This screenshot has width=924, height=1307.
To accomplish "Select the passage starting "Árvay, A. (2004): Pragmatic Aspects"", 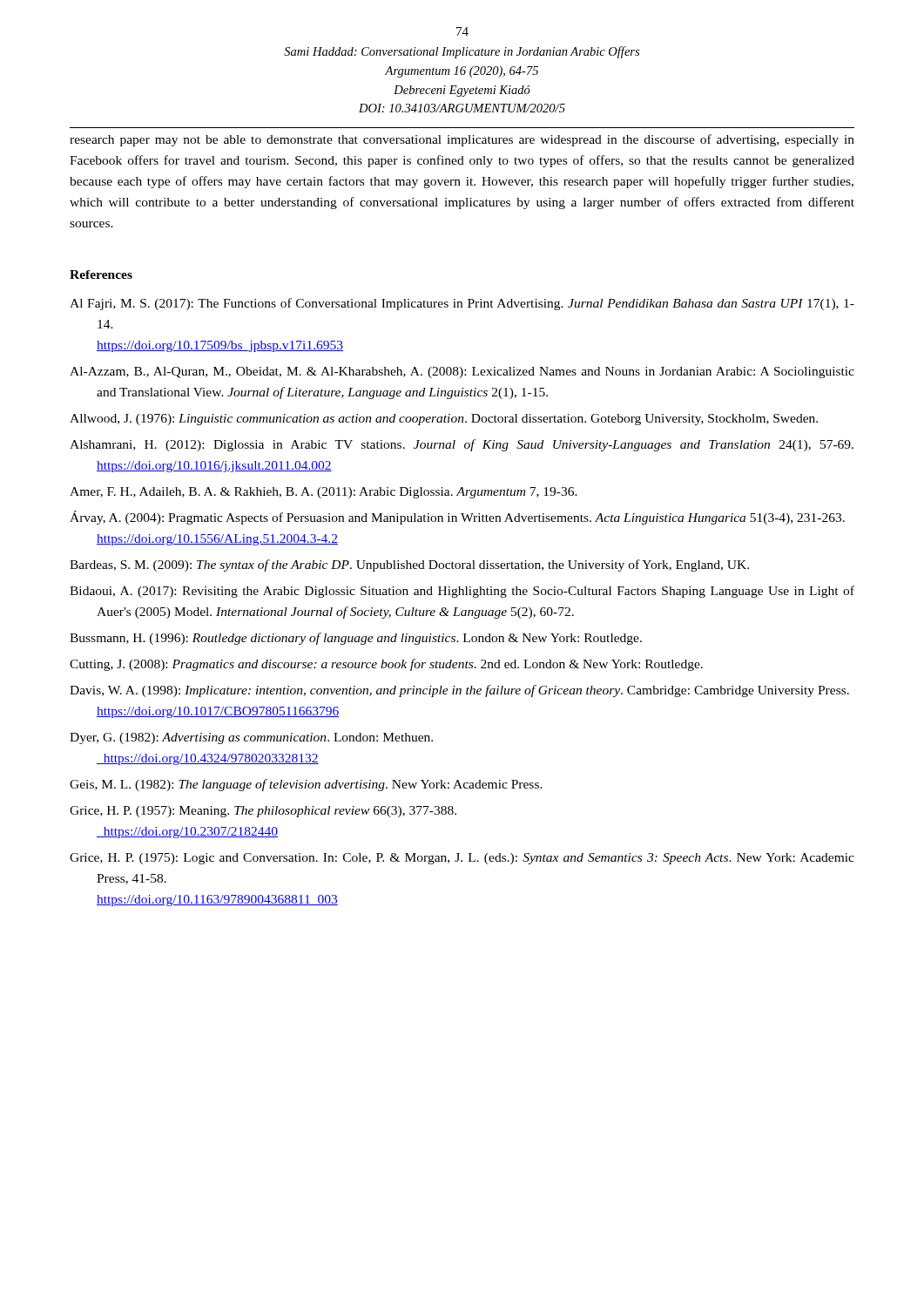I will pyautogui.click(x=457, y=528).
